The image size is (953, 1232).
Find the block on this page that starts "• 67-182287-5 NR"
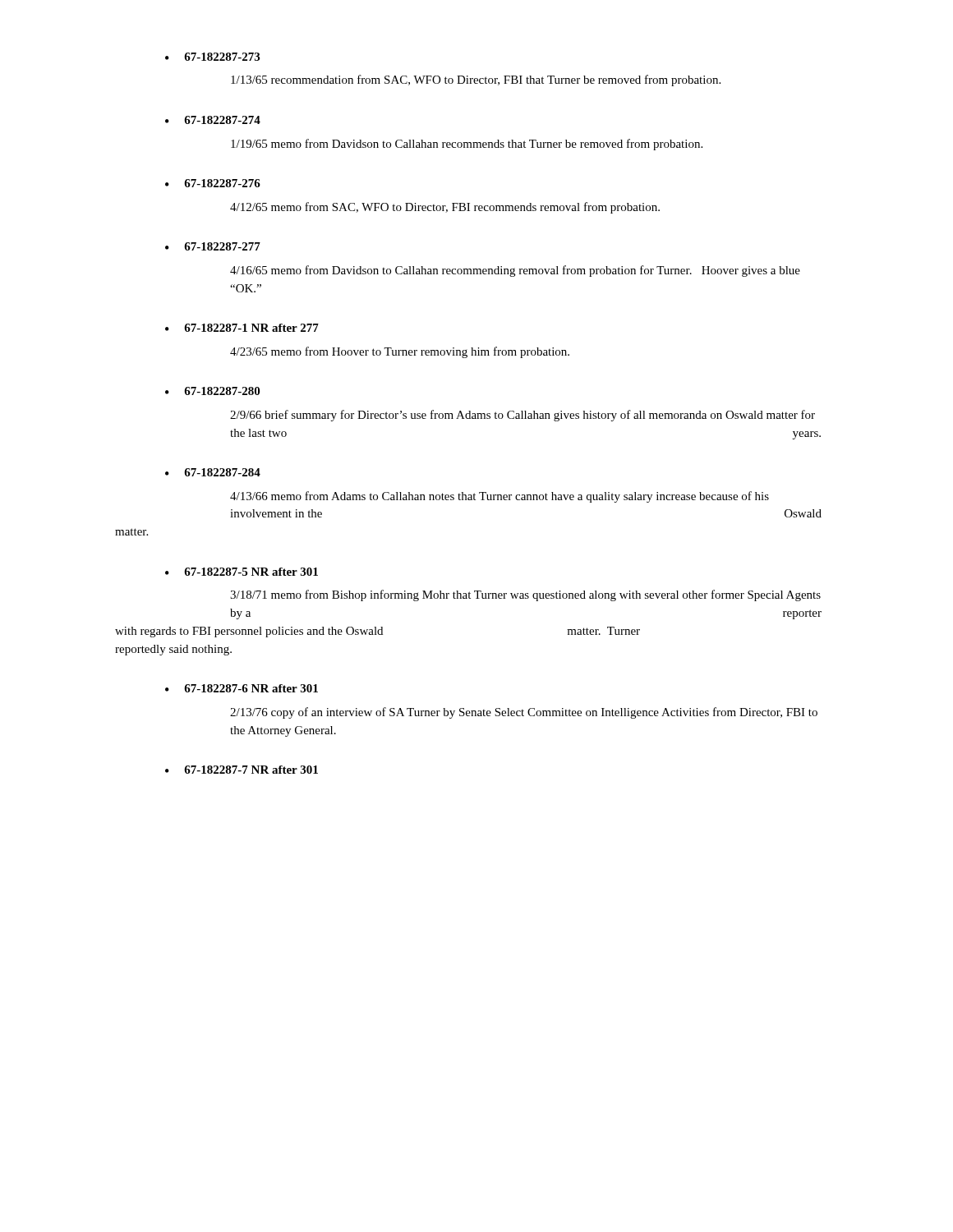coord(242,572)
